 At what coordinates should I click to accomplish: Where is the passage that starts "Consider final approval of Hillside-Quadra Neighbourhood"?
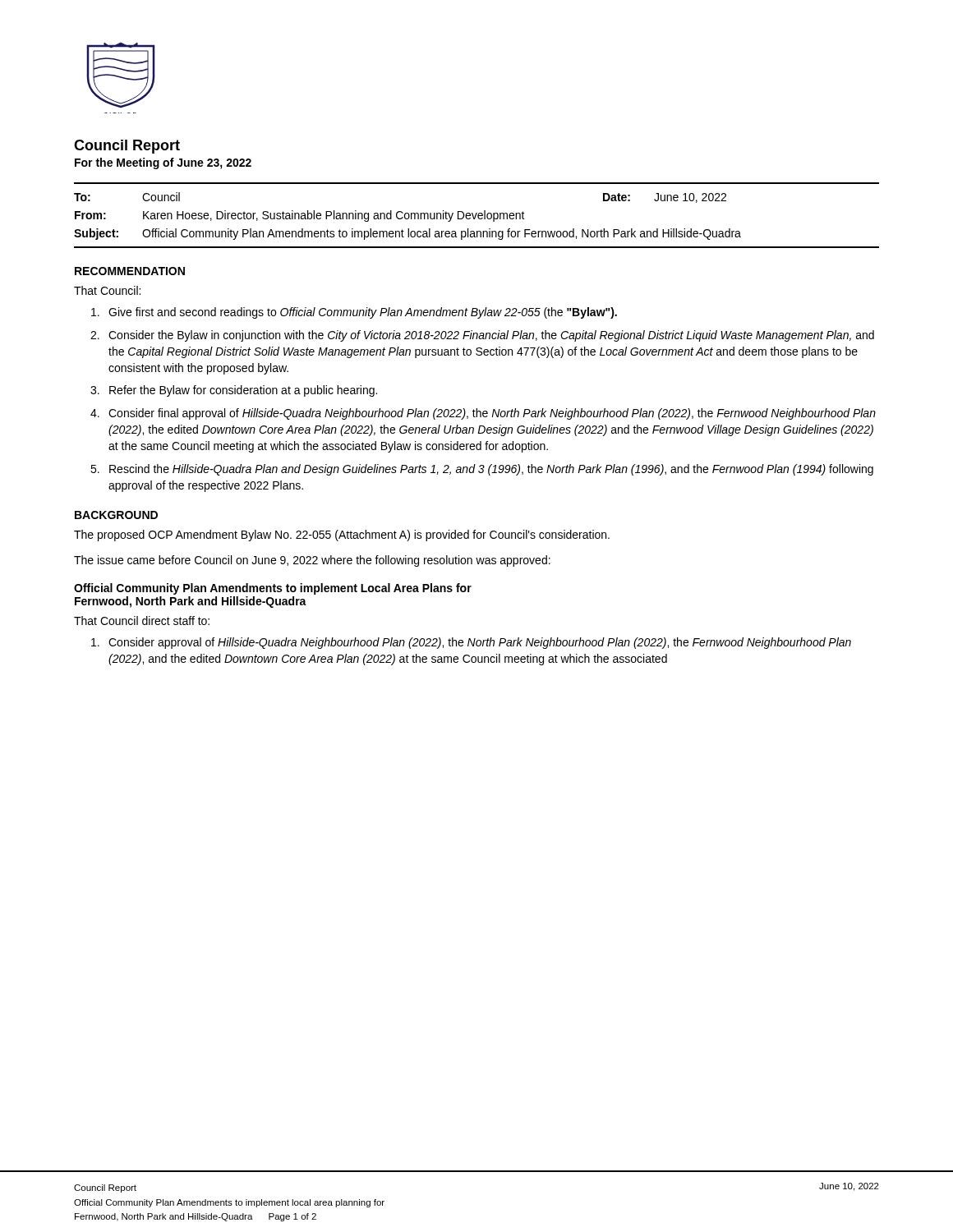coord(494,430)
